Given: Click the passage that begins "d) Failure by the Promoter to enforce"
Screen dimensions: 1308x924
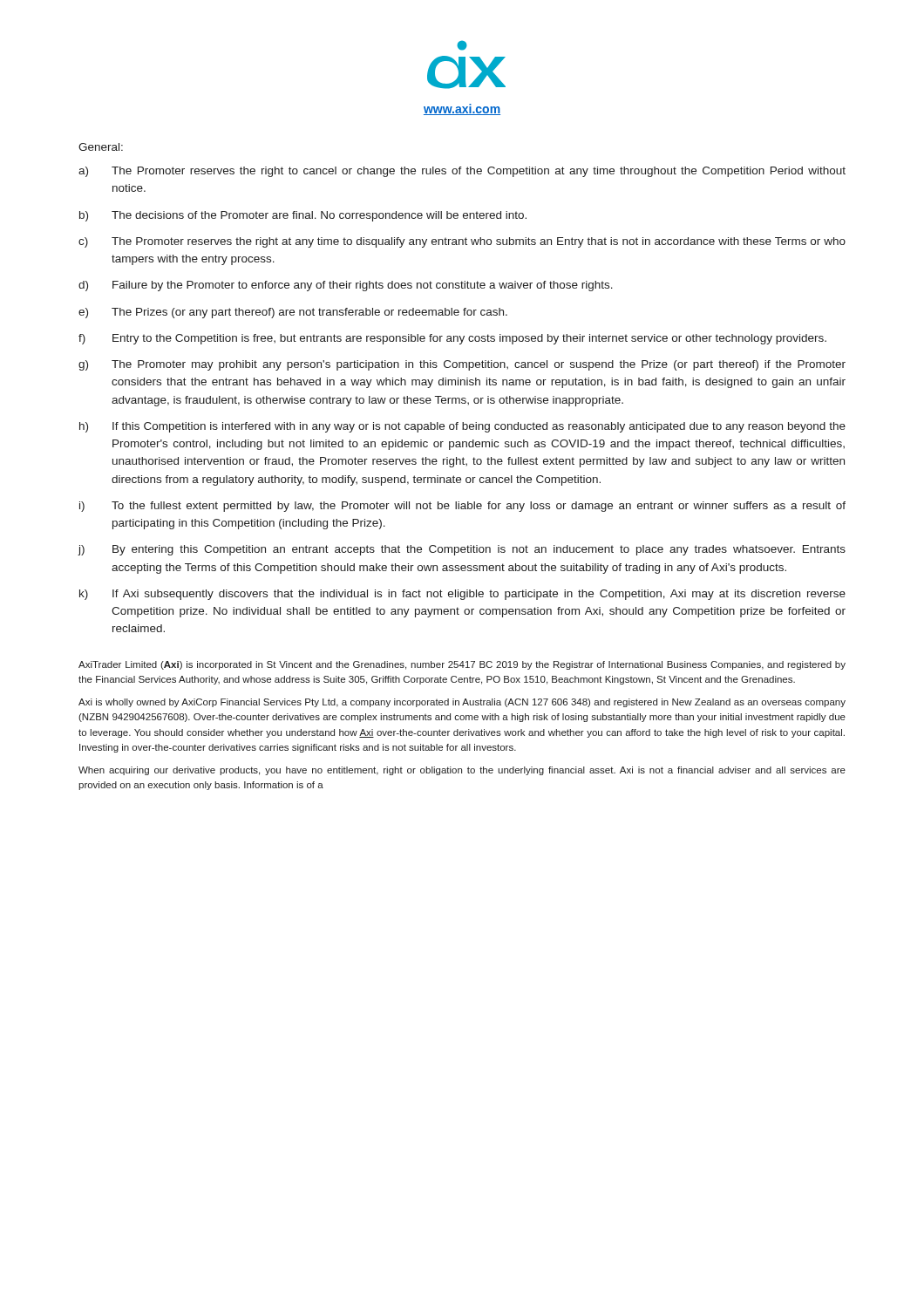Looking at the screenshot, I should point(462,285).
